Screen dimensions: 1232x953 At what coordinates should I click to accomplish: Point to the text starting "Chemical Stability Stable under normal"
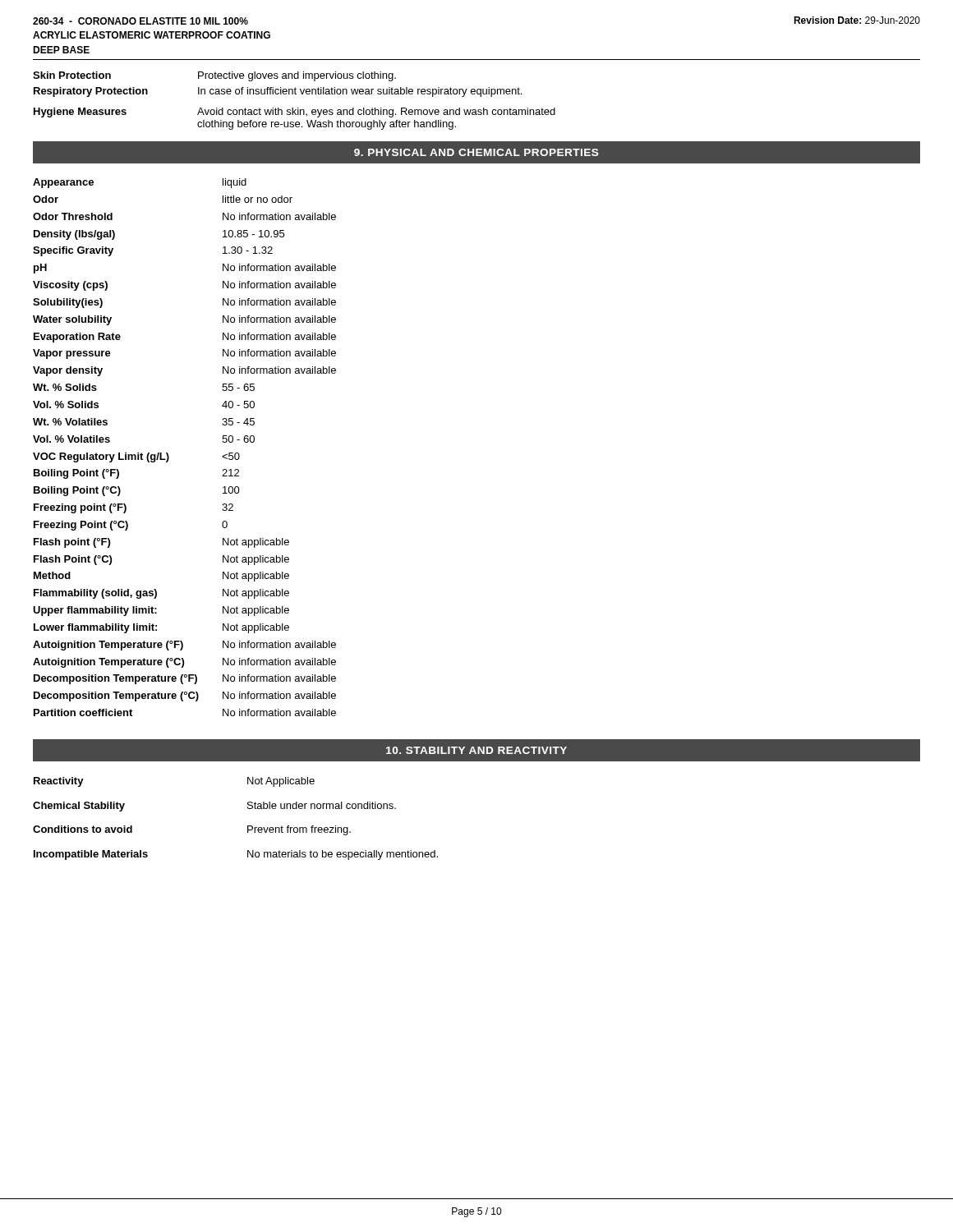coord(73,806)
